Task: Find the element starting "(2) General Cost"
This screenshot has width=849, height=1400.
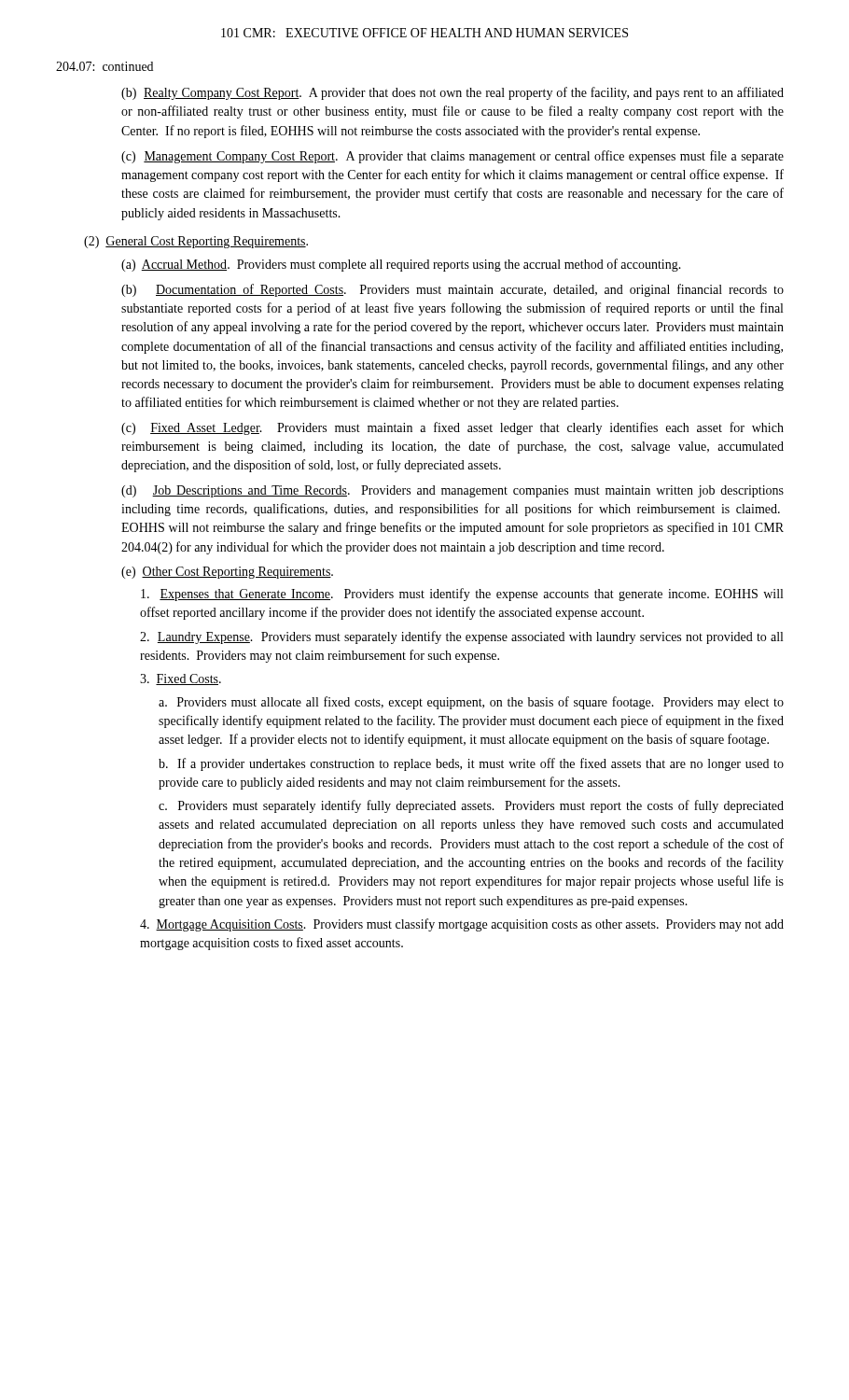Action: click(196, 241)
